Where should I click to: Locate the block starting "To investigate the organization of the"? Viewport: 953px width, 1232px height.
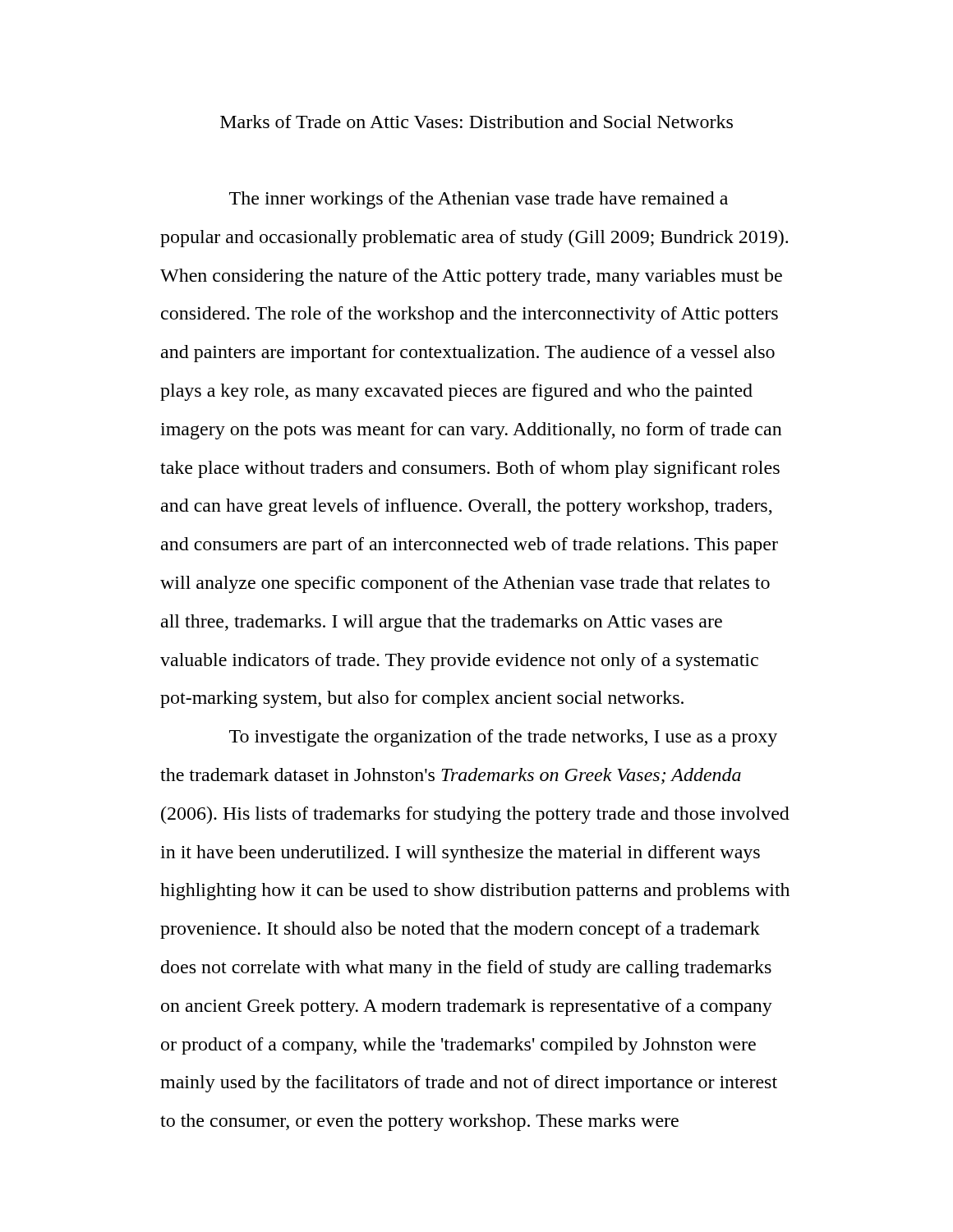[475, 928]
